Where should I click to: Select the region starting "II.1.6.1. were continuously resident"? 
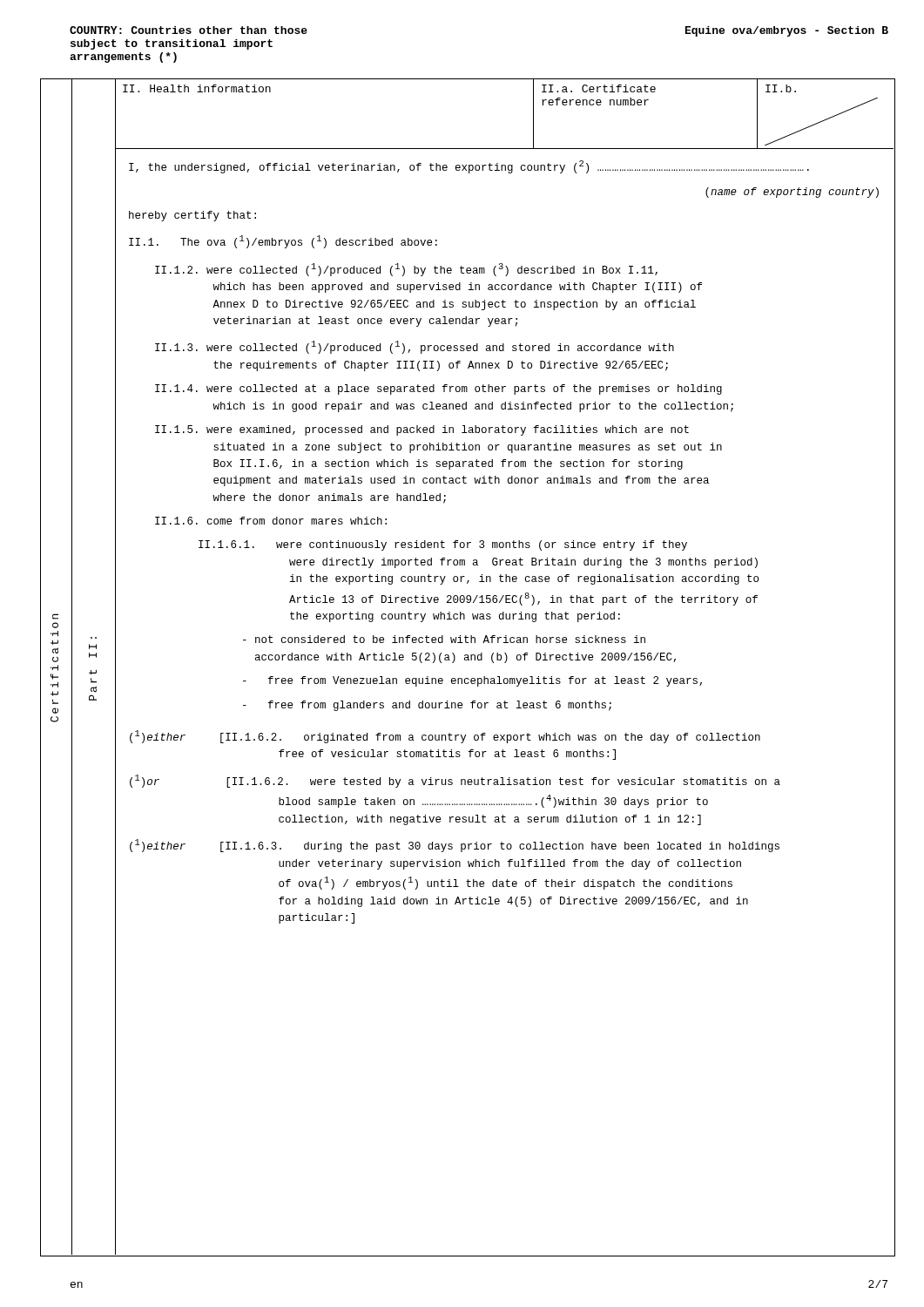[479, 581]
